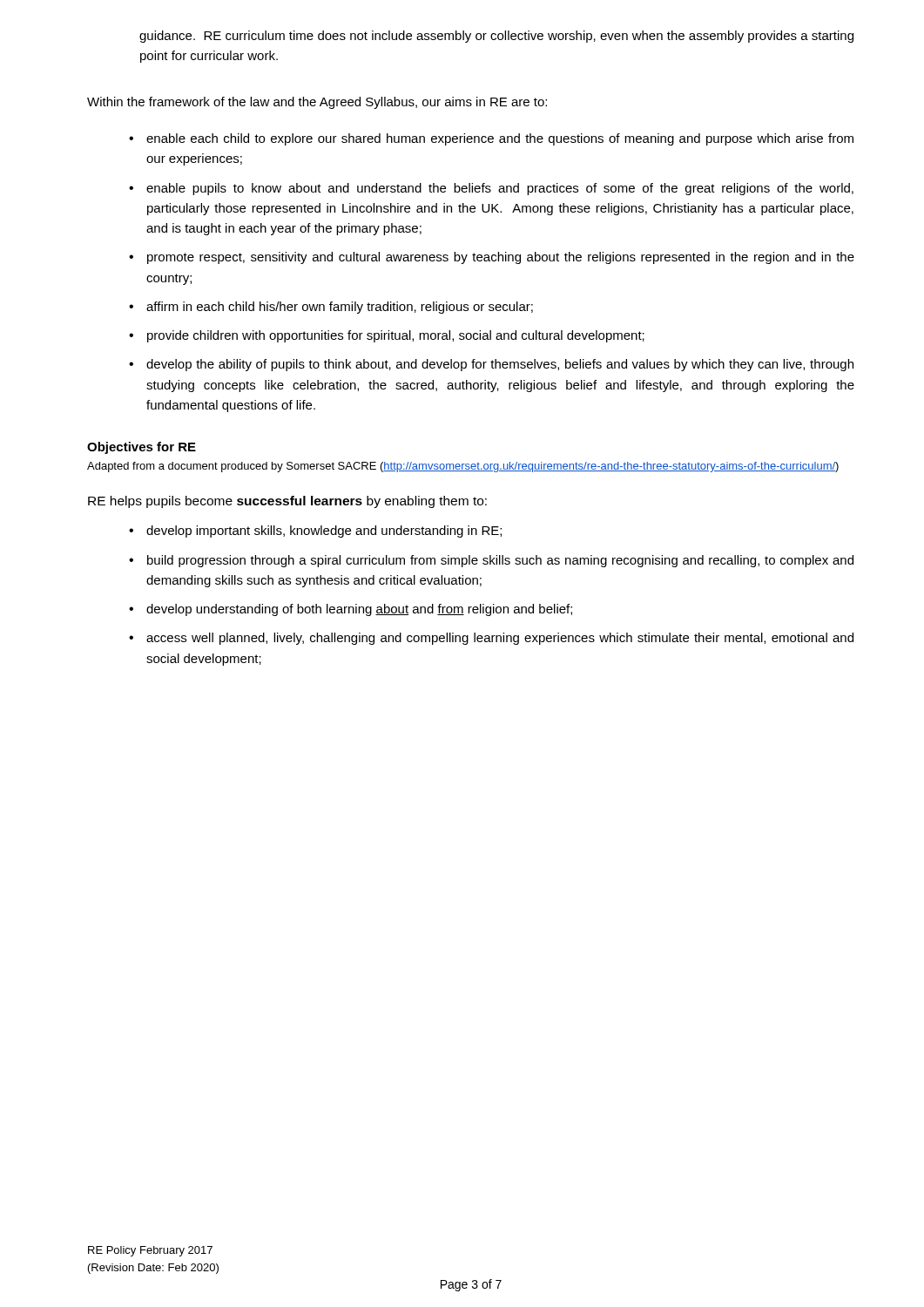924x1307 pixels.
Task: Locate the region starting "affirm in each"
Action: (340, 306)
